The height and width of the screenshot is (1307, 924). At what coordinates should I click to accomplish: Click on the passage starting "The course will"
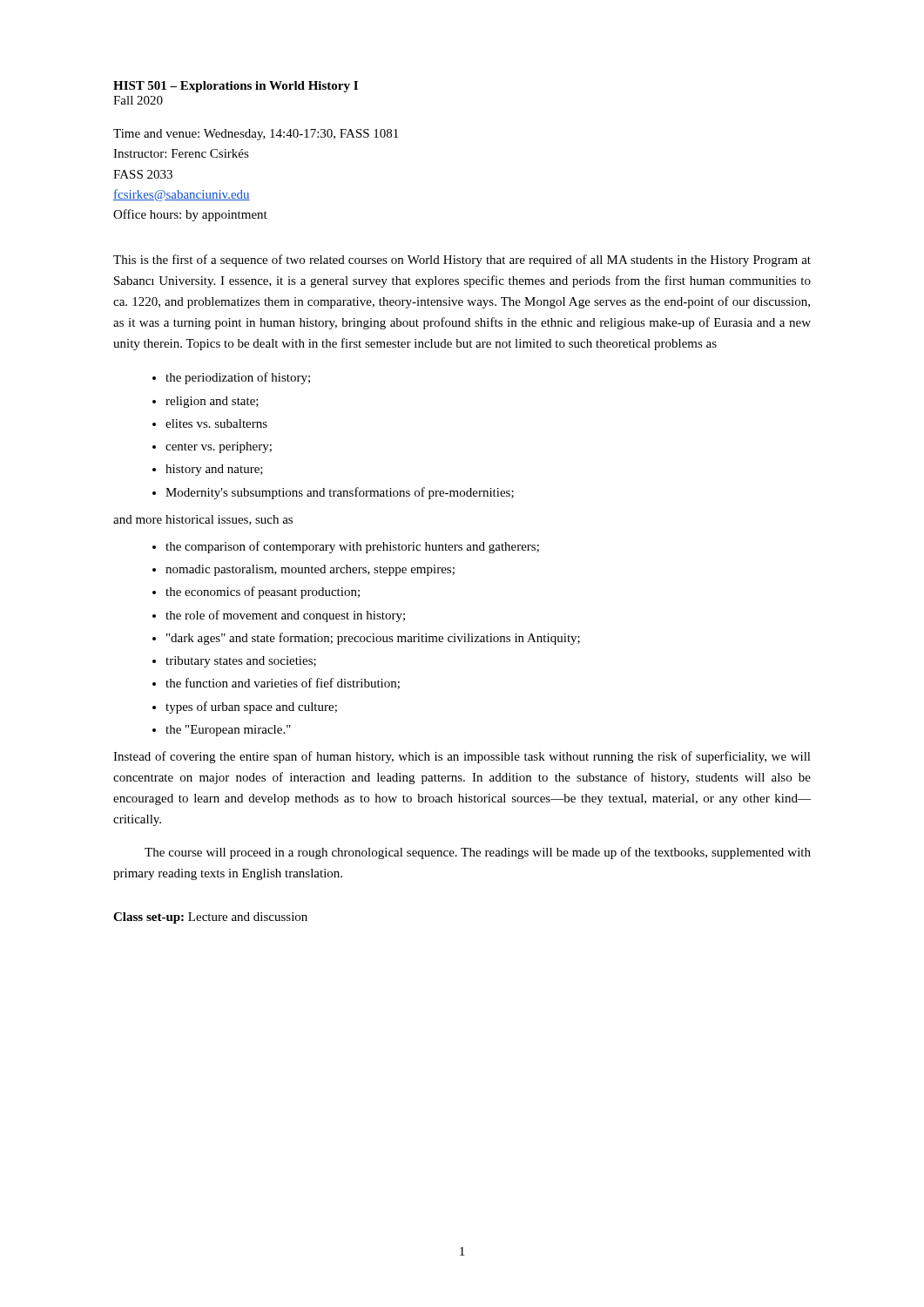(462, 863)
